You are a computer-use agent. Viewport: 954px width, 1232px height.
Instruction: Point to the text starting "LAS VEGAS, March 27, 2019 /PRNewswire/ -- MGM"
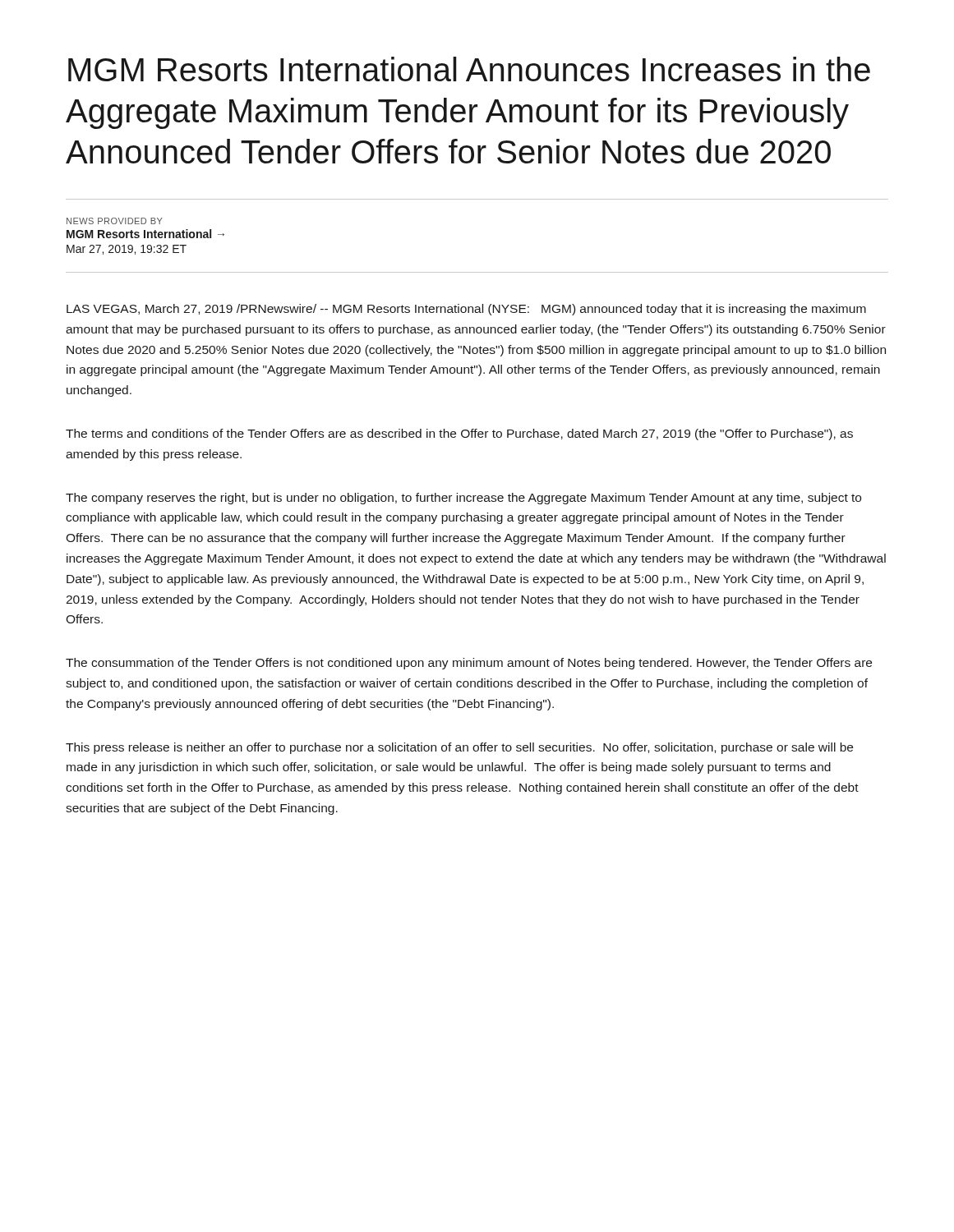coord(476,349)
